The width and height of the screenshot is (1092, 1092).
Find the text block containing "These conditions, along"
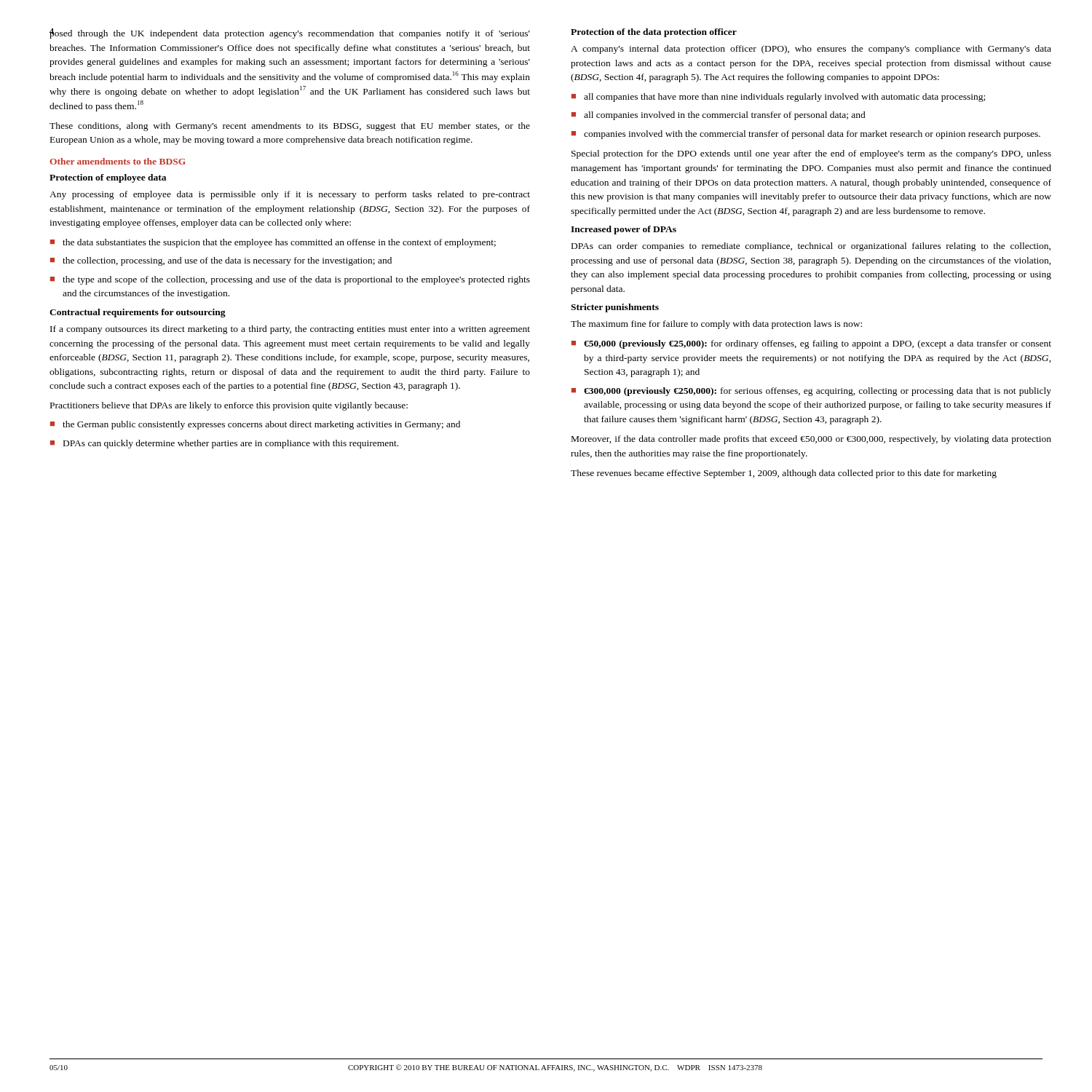click(x=290, y=133)
